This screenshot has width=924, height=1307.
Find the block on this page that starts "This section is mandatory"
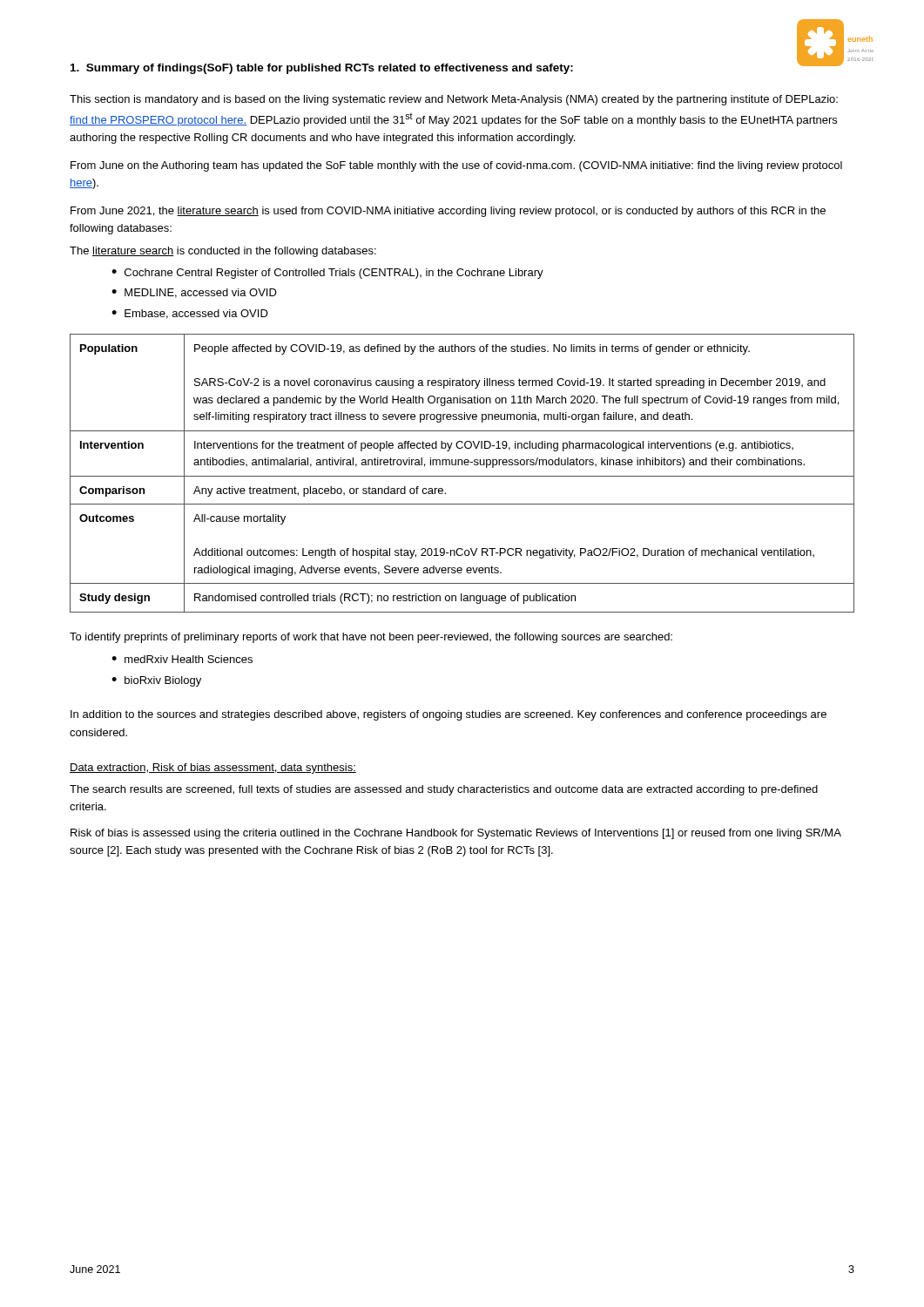454,118
